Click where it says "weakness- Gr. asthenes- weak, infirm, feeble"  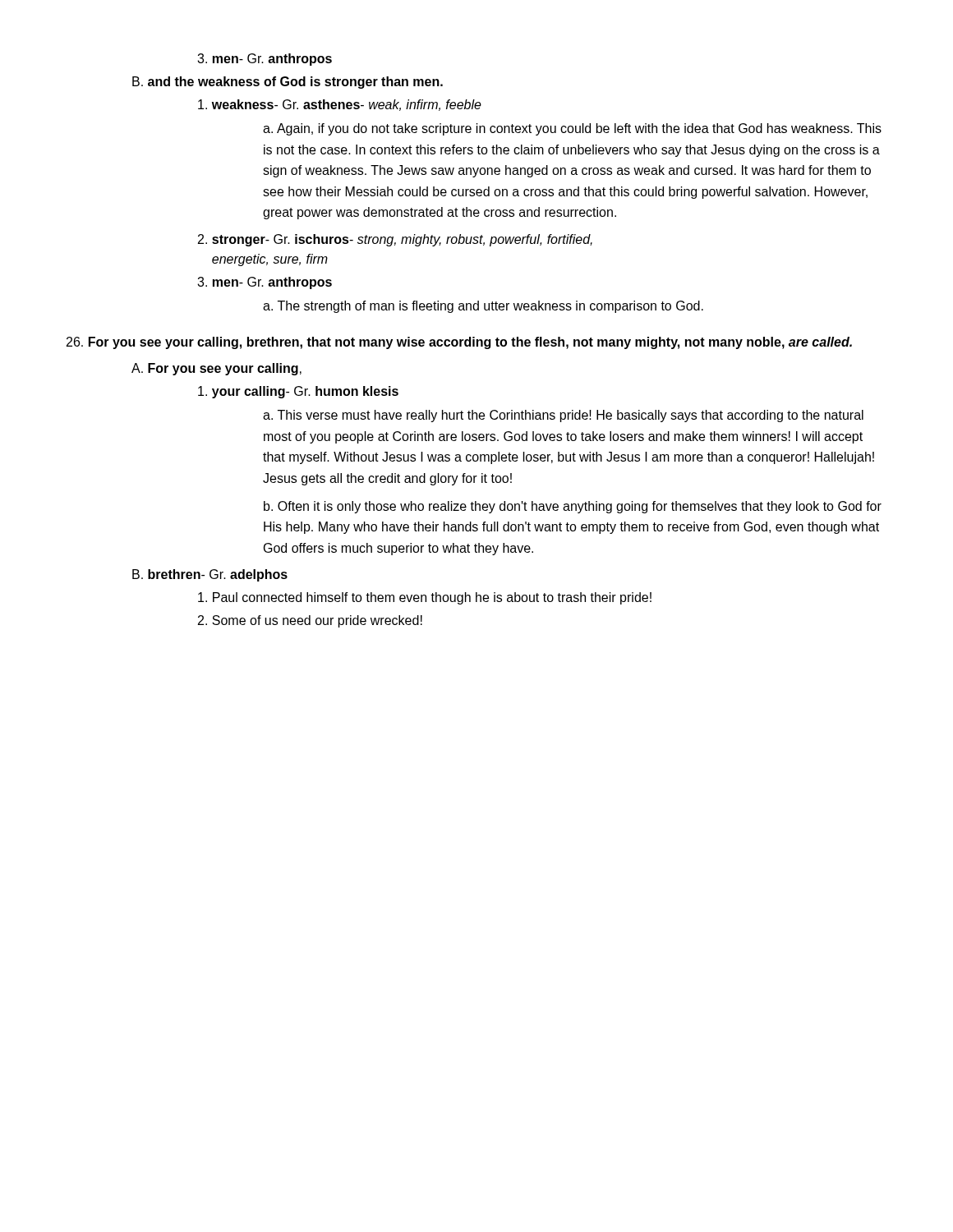coord(339,105)
